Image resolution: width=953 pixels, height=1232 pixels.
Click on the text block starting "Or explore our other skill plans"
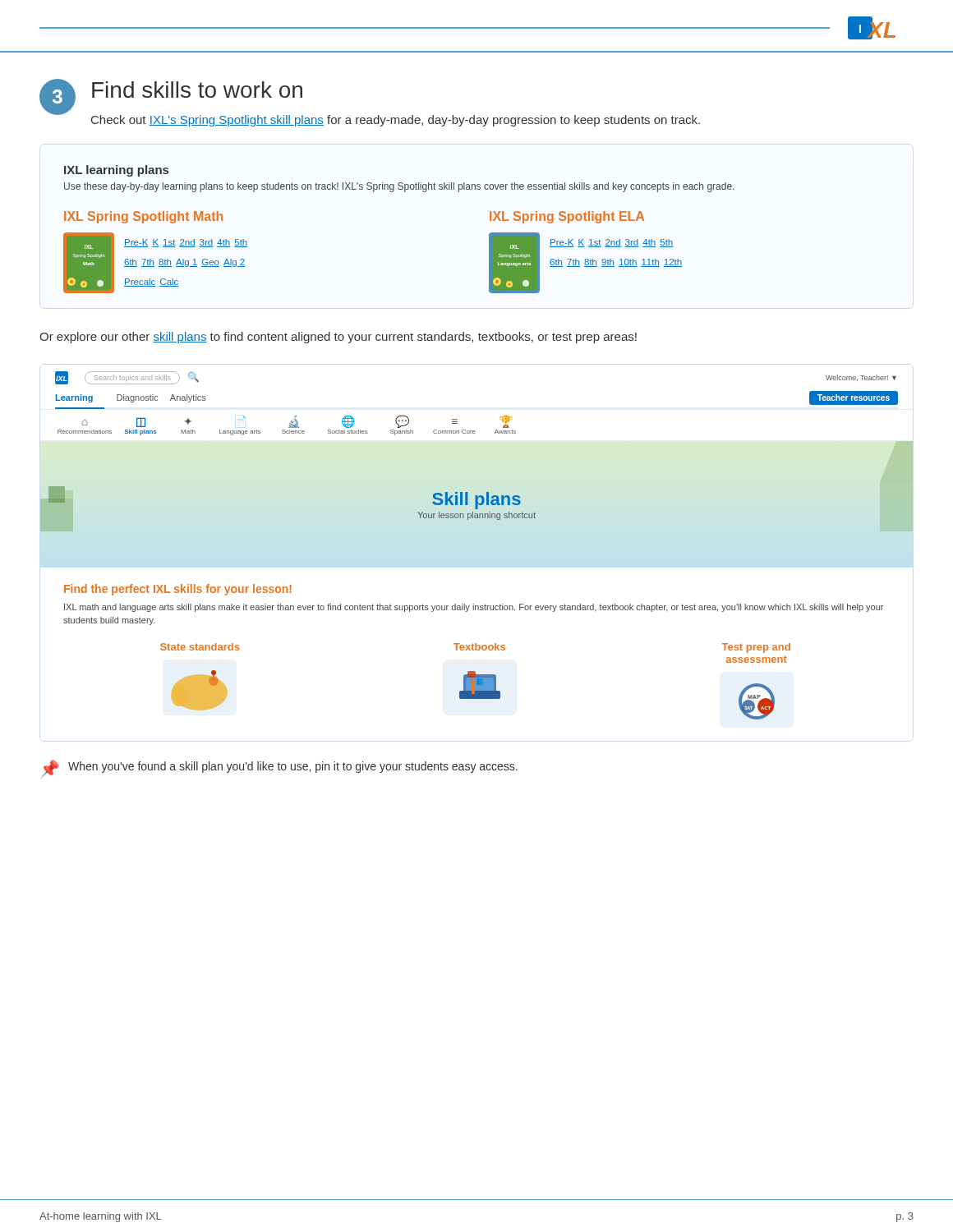338,336
